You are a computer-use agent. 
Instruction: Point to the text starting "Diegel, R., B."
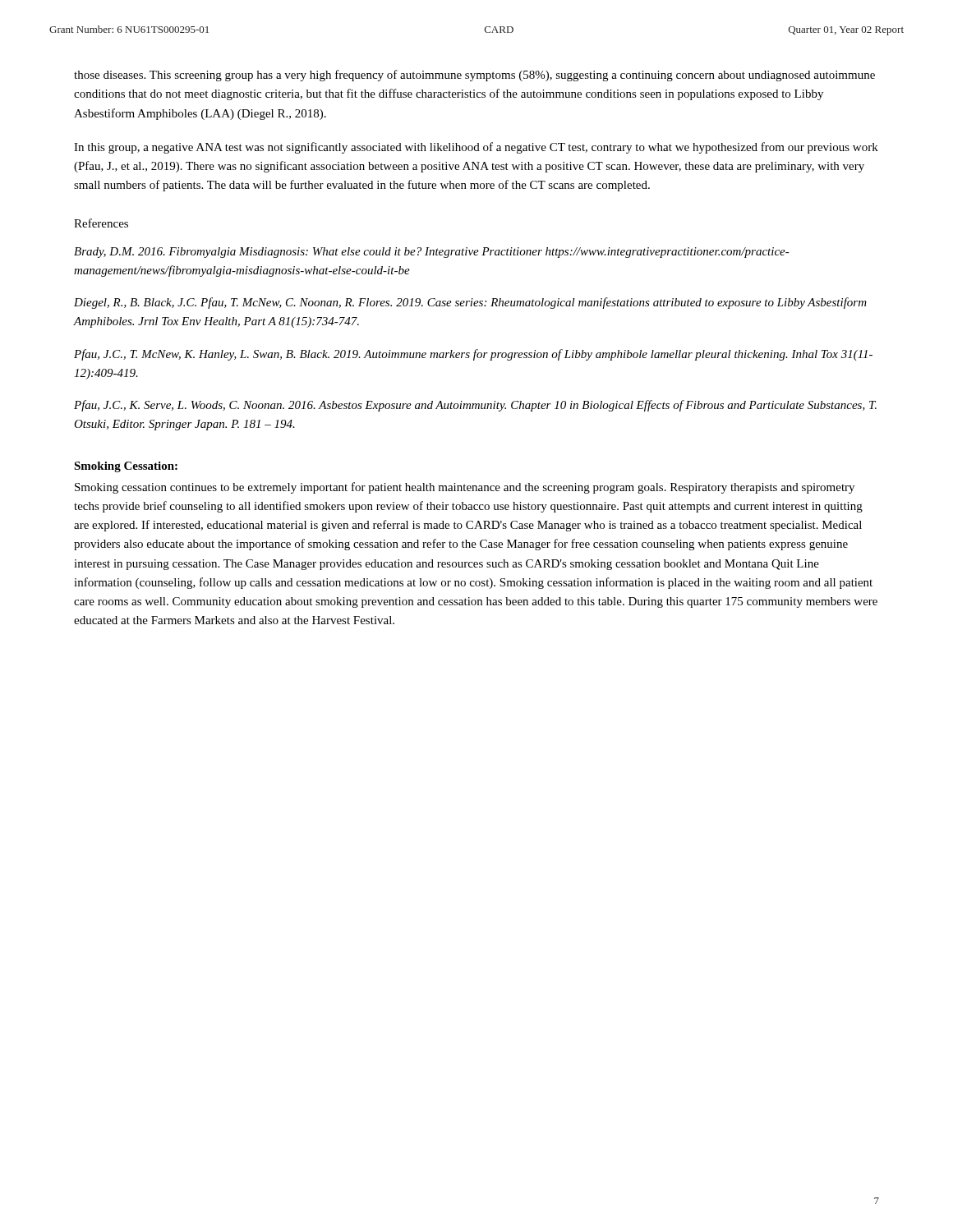(470, 312)
